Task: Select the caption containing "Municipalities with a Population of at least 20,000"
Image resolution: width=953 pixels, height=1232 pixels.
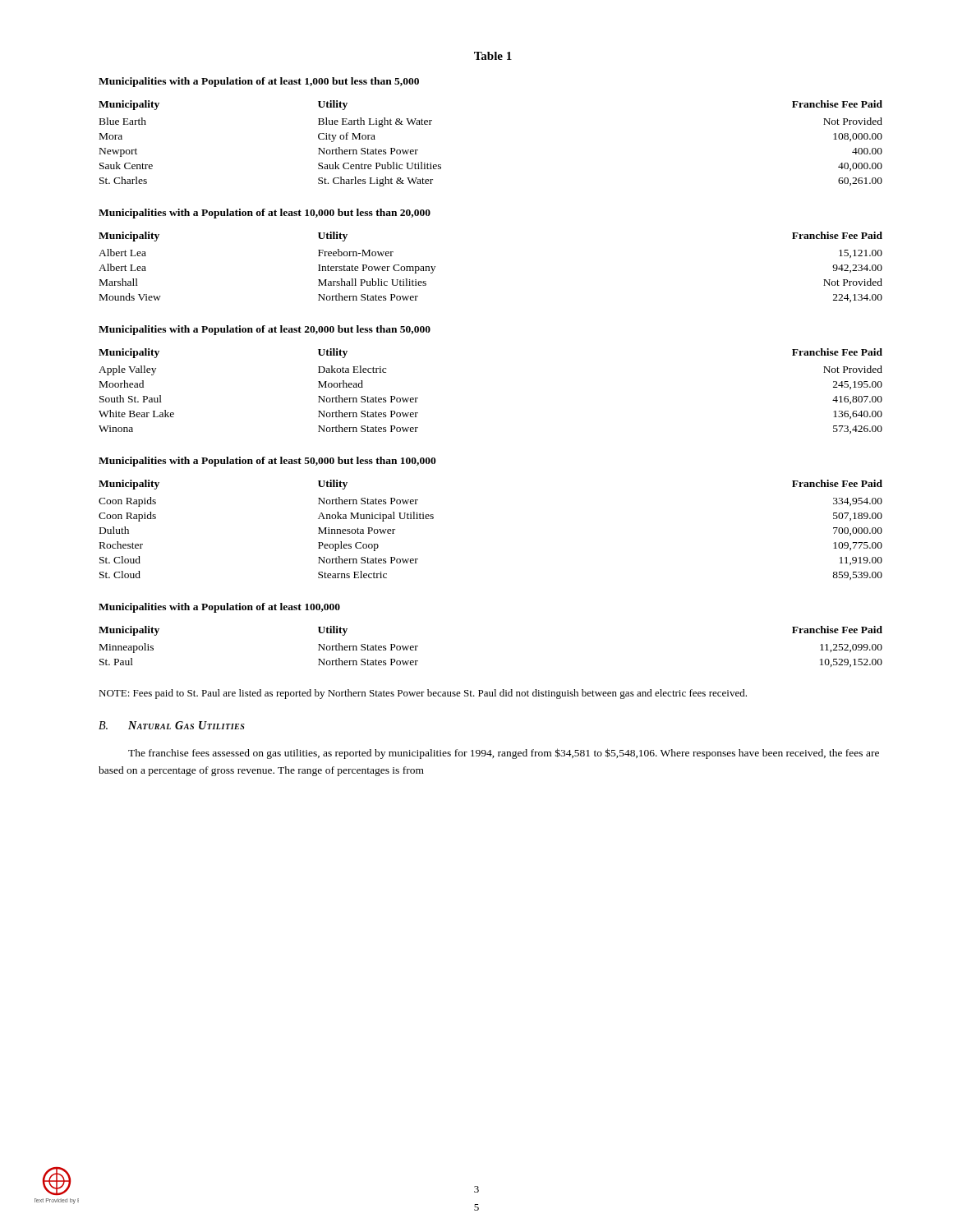Action: (264, 329)
